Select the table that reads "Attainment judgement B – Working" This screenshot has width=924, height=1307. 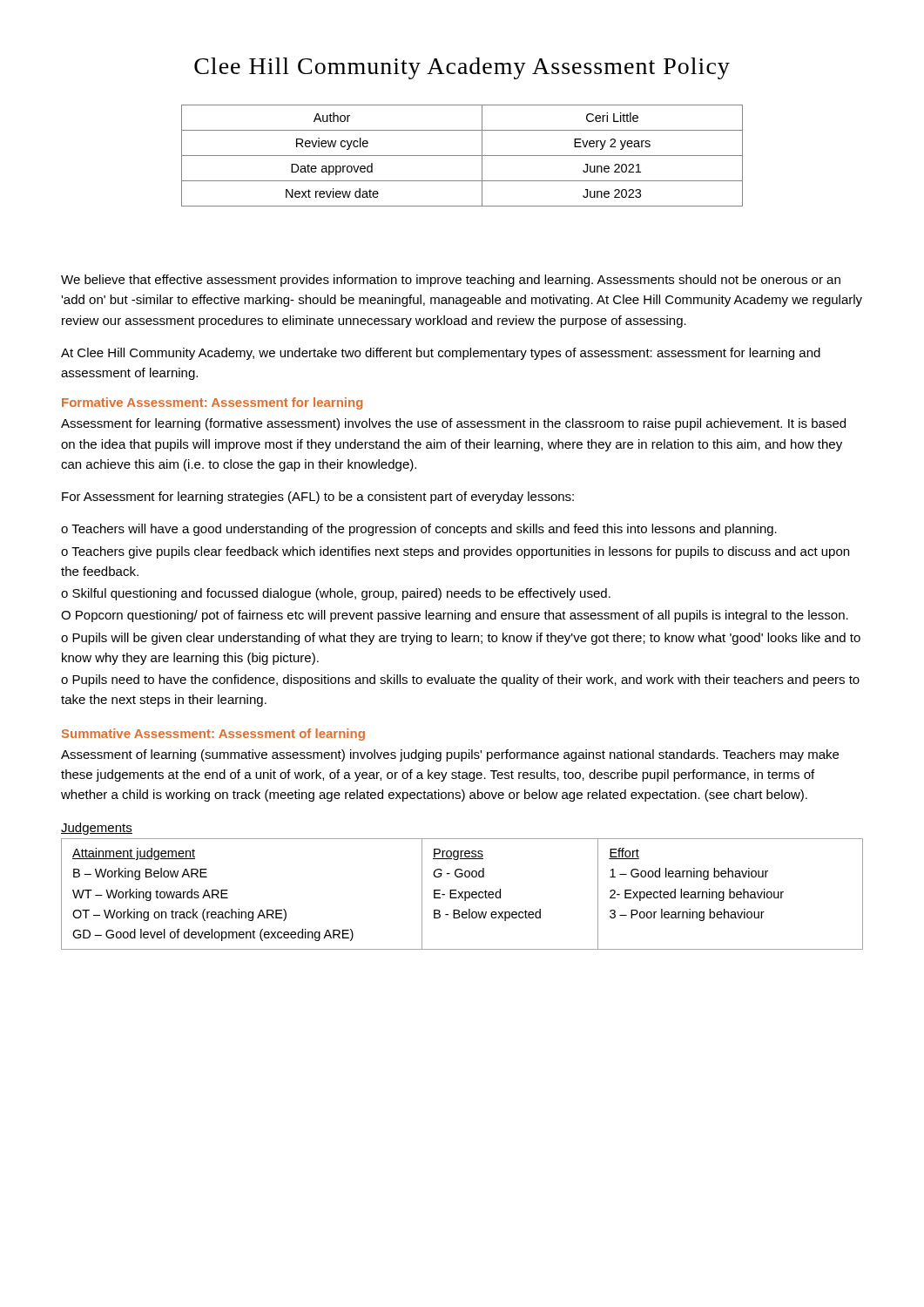(x=462, y=894)
